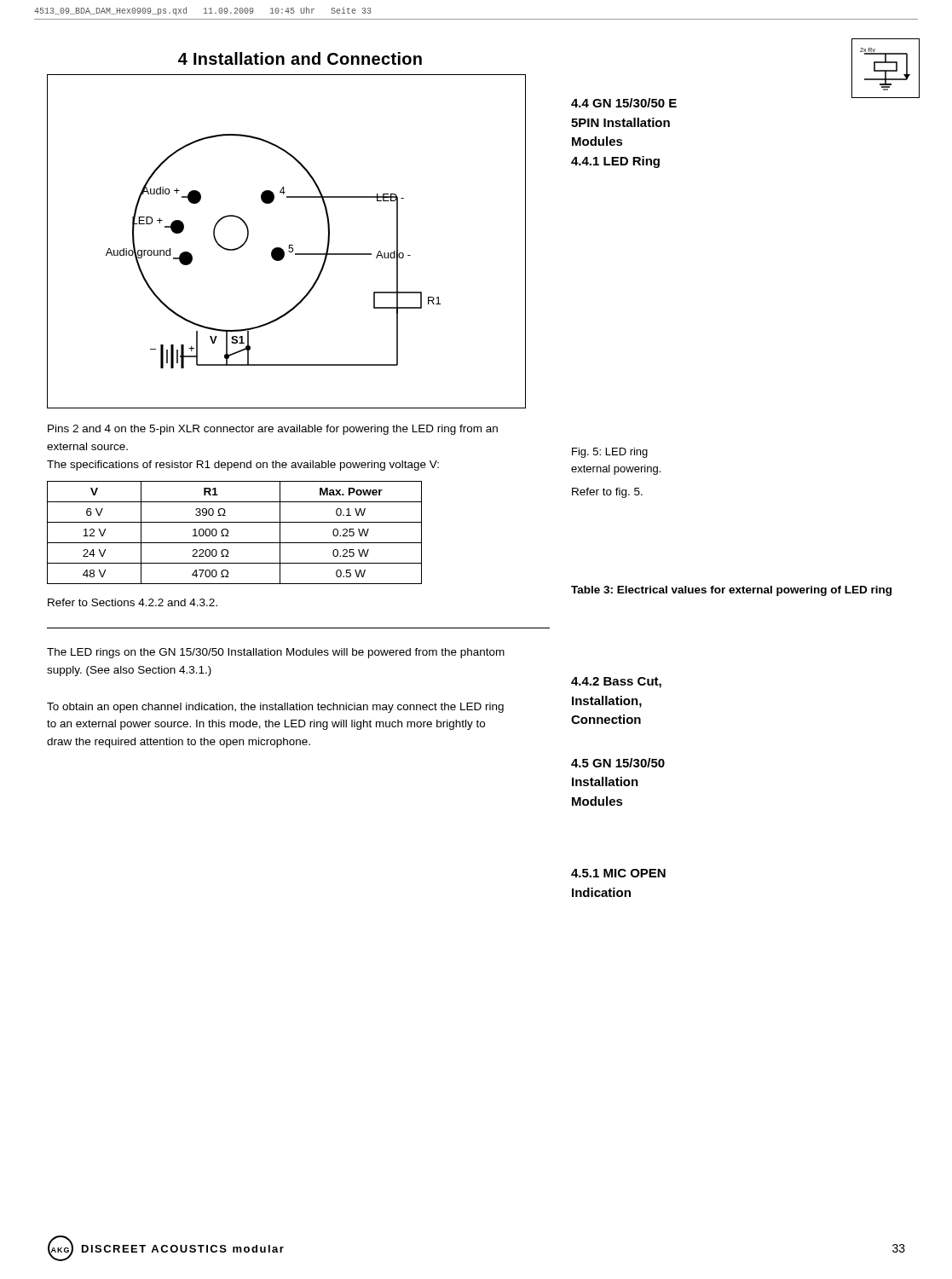Find the passage starting "Table 3: Electrical values for external powering"
952x1279 pixels.
pos(732,589)
